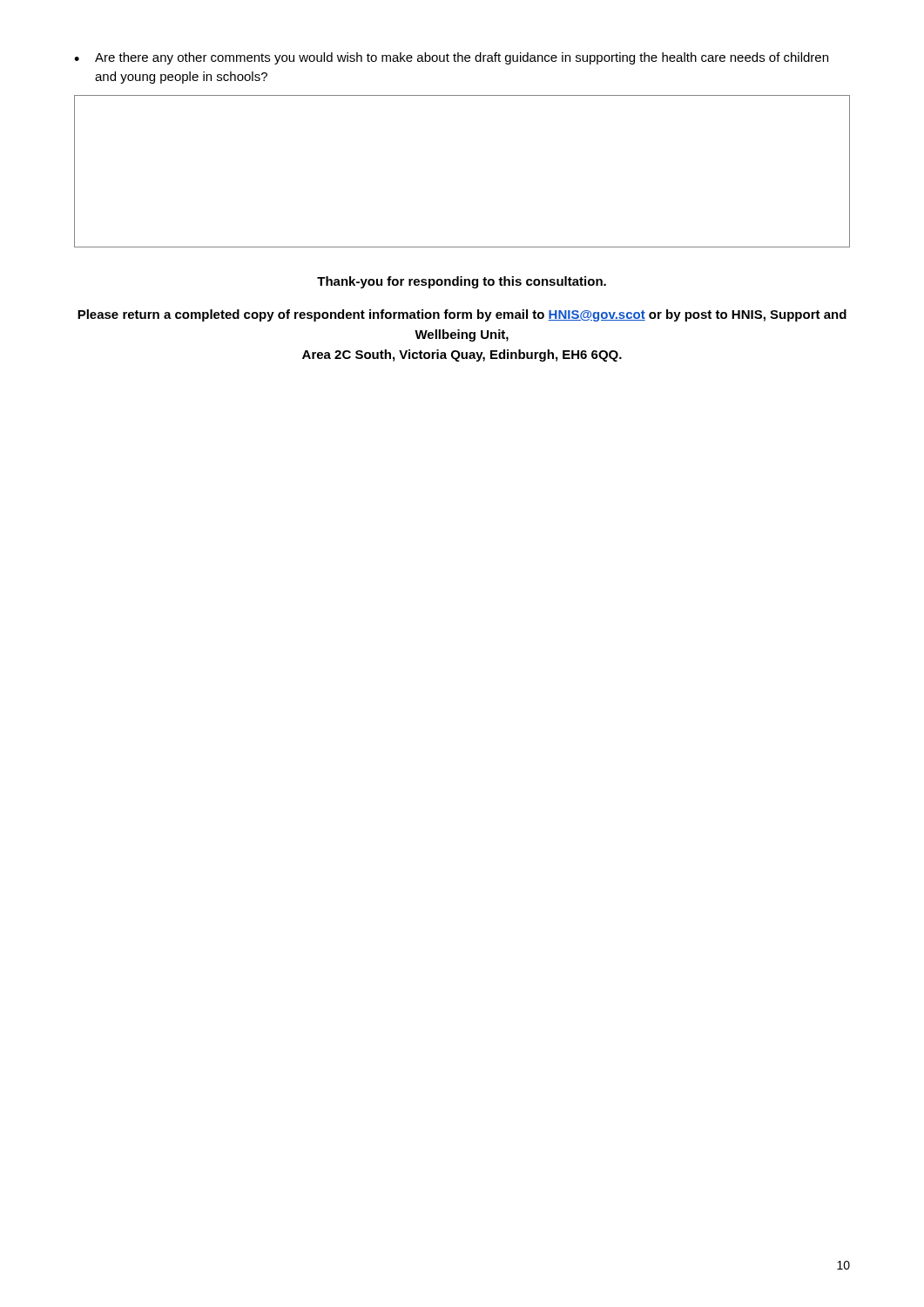Image resolution: width=924 pixels, height=1307 pixels.
Task: Find the list item that says "• Are there any"
Action: point(462,67)
